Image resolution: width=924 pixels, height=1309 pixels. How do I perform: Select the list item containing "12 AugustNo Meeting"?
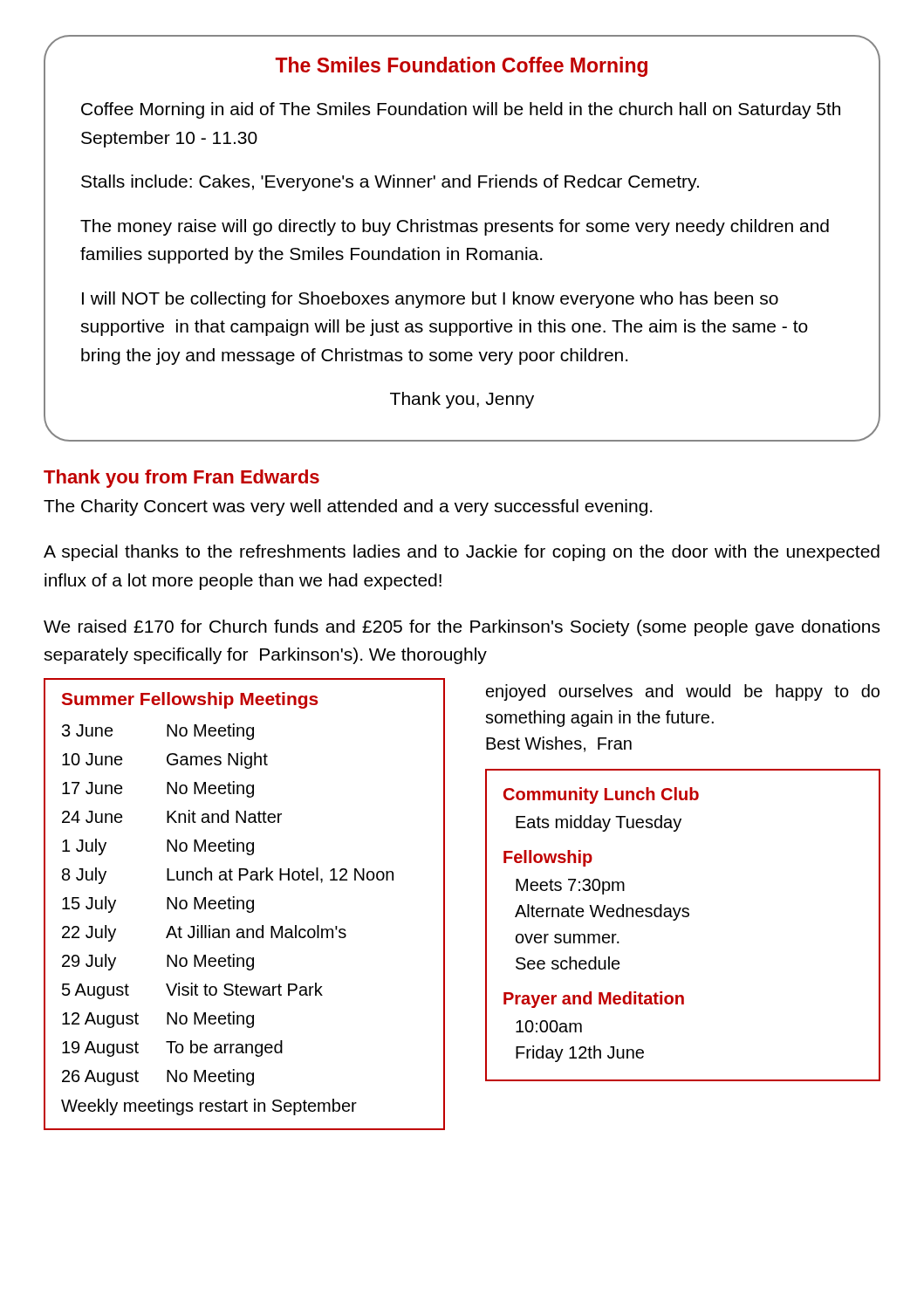coord(244,1019)
